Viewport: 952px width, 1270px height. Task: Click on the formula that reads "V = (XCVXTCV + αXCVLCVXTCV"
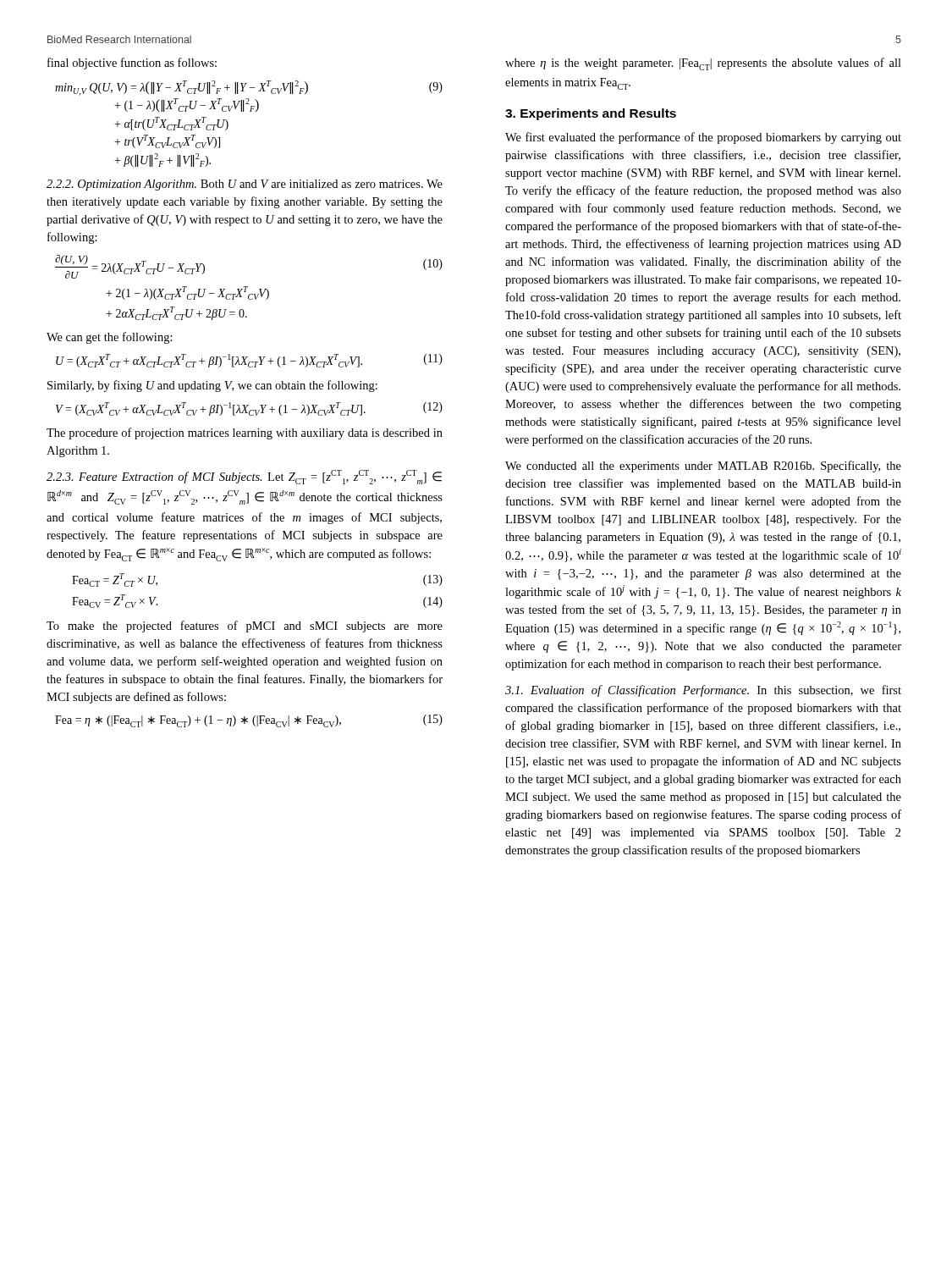pos(249,409)
